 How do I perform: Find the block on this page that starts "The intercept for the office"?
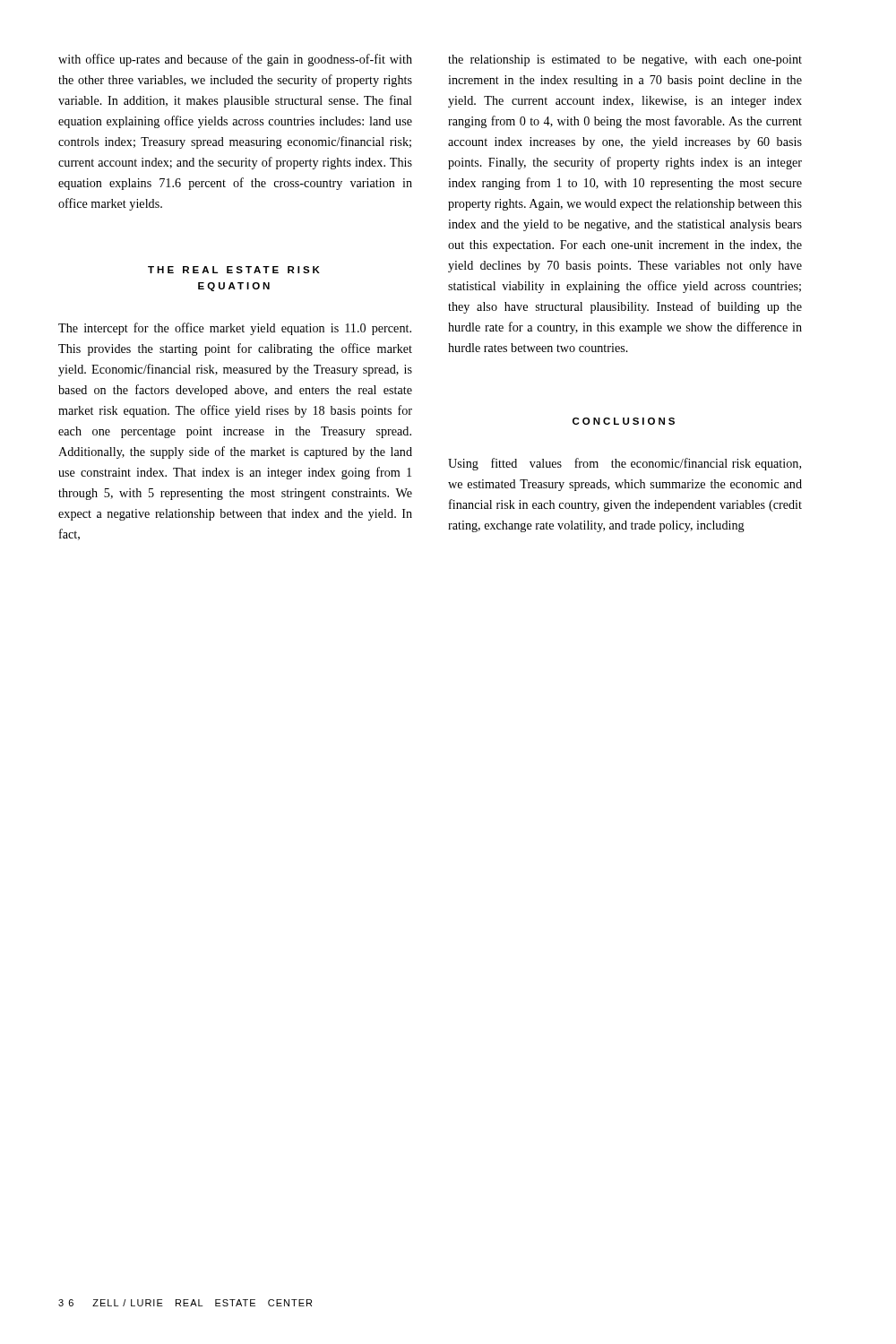(x=235, y=431)
